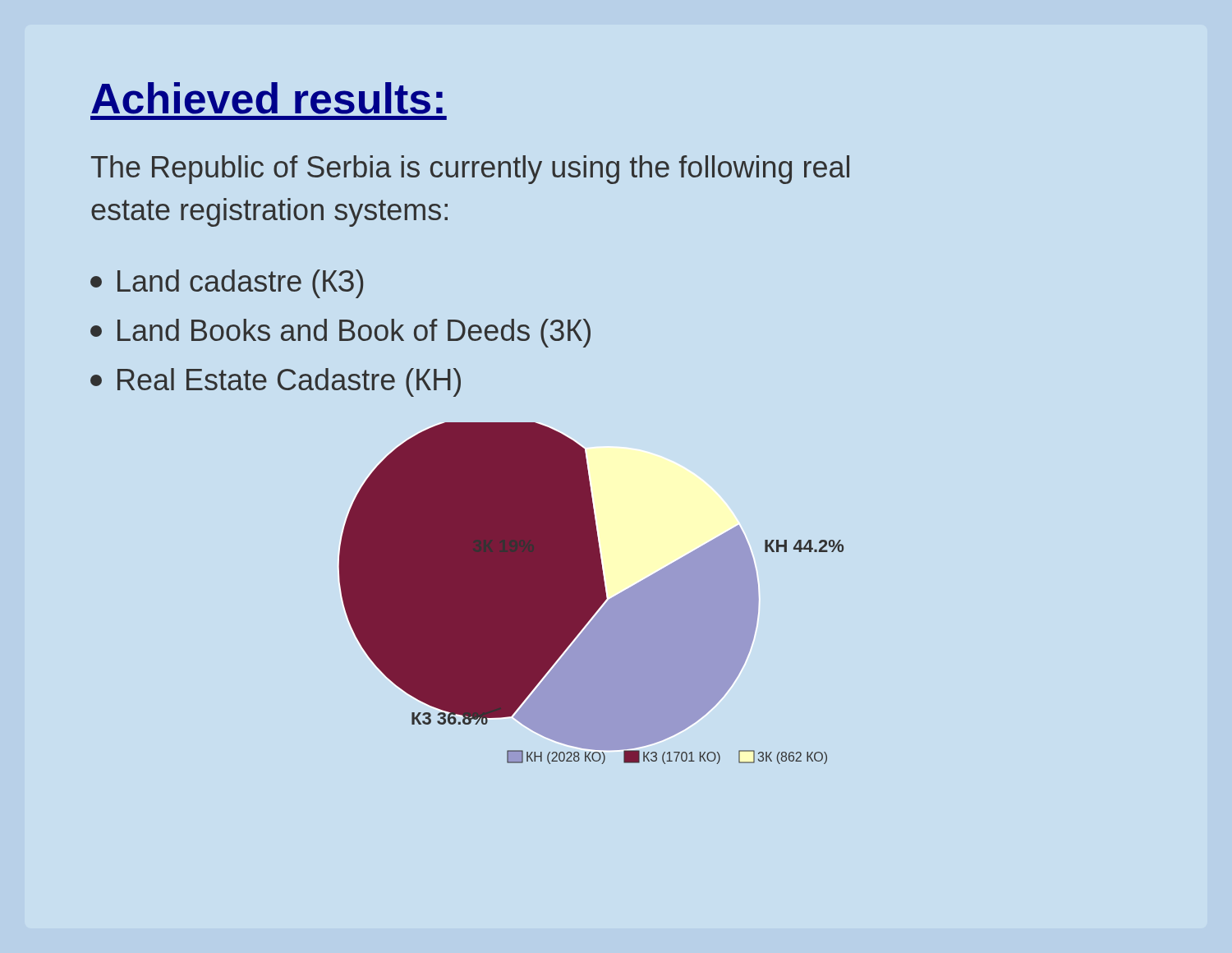This screenshot has width=1232, height=953.
Task: Find "Achieved results:" on this page
Action: (x=268, y=99)
